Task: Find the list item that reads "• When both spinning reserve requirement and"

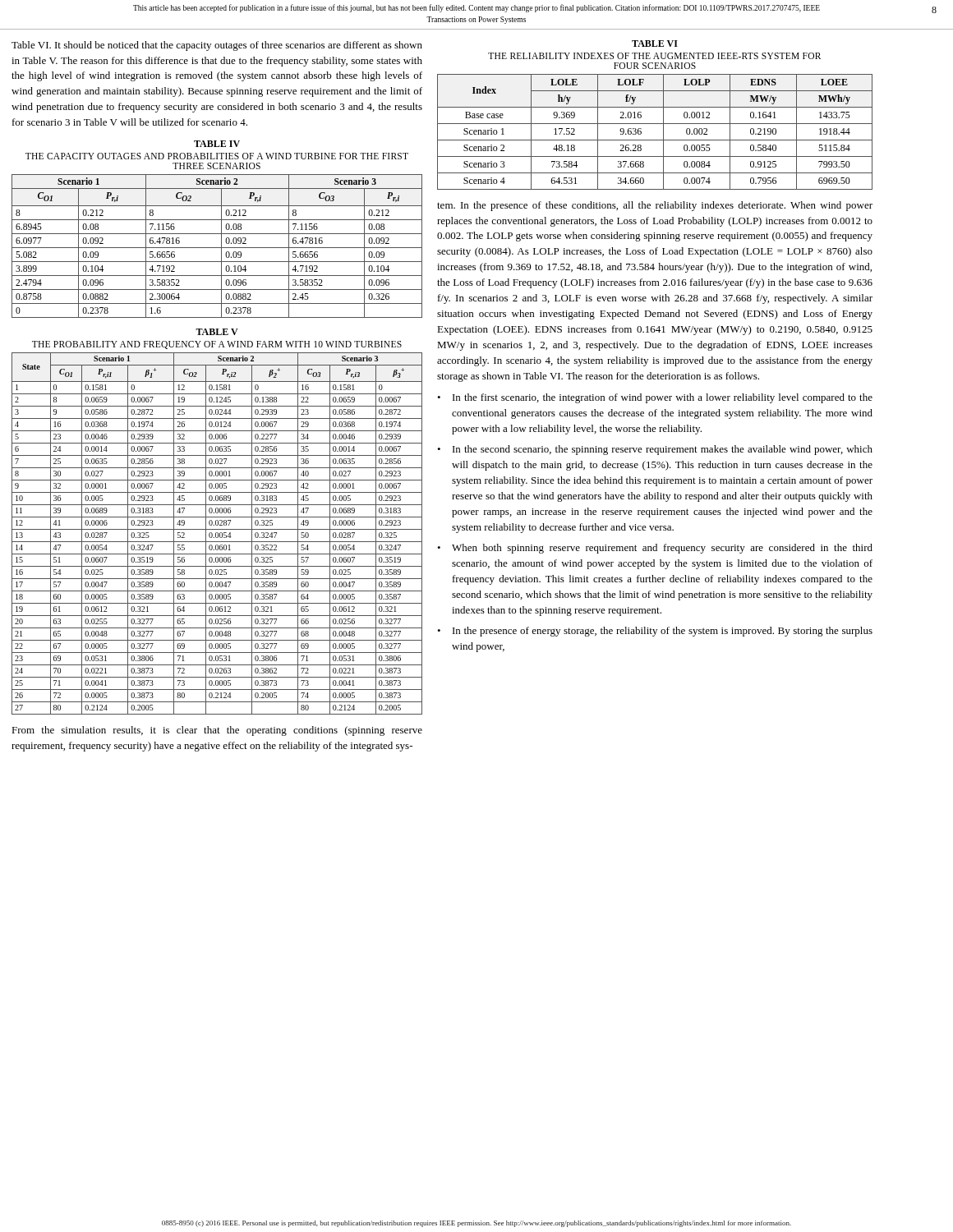Action: coord(655,579)
